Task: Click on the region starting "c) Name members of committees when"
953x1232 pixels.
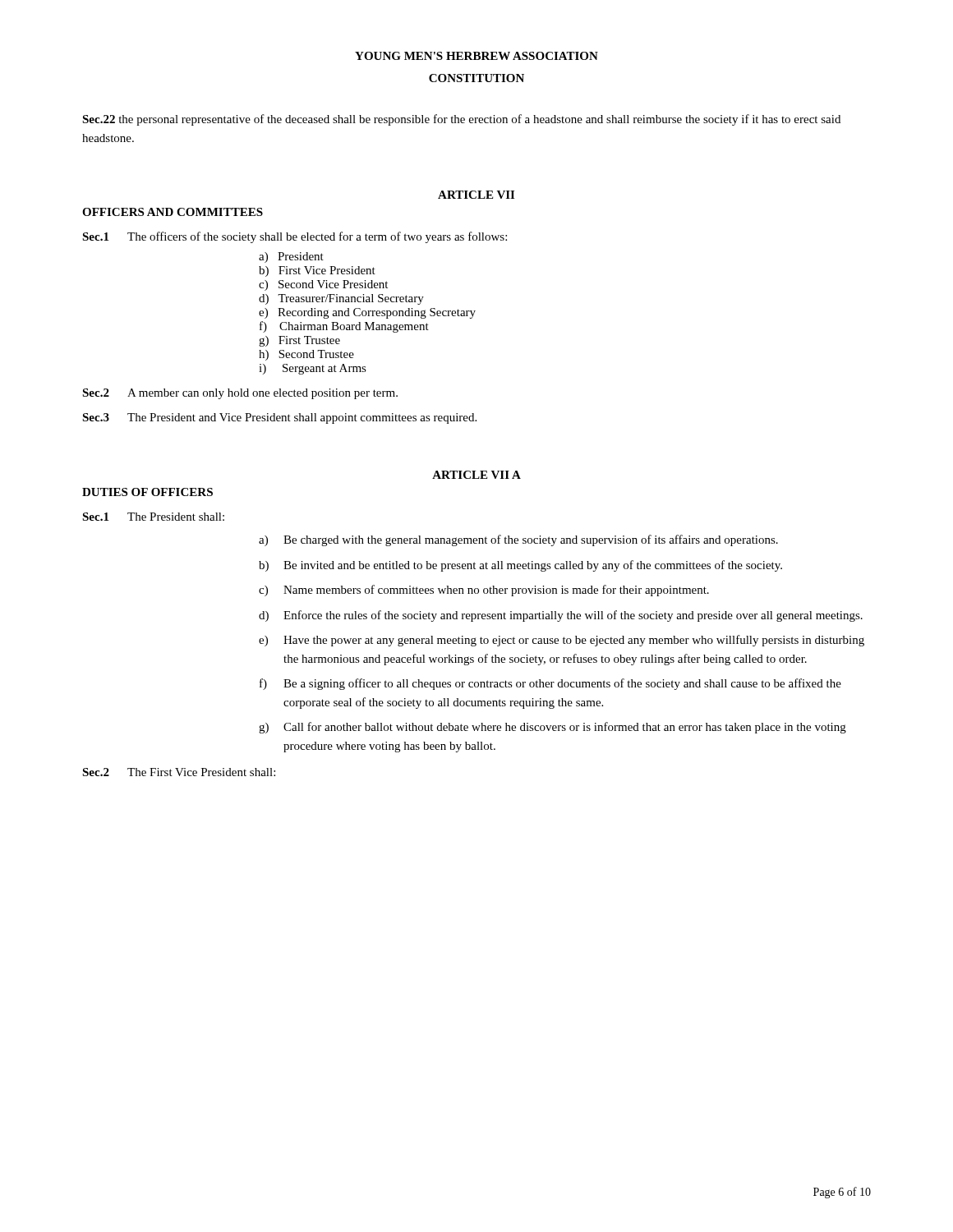Action: click(484, 590)
